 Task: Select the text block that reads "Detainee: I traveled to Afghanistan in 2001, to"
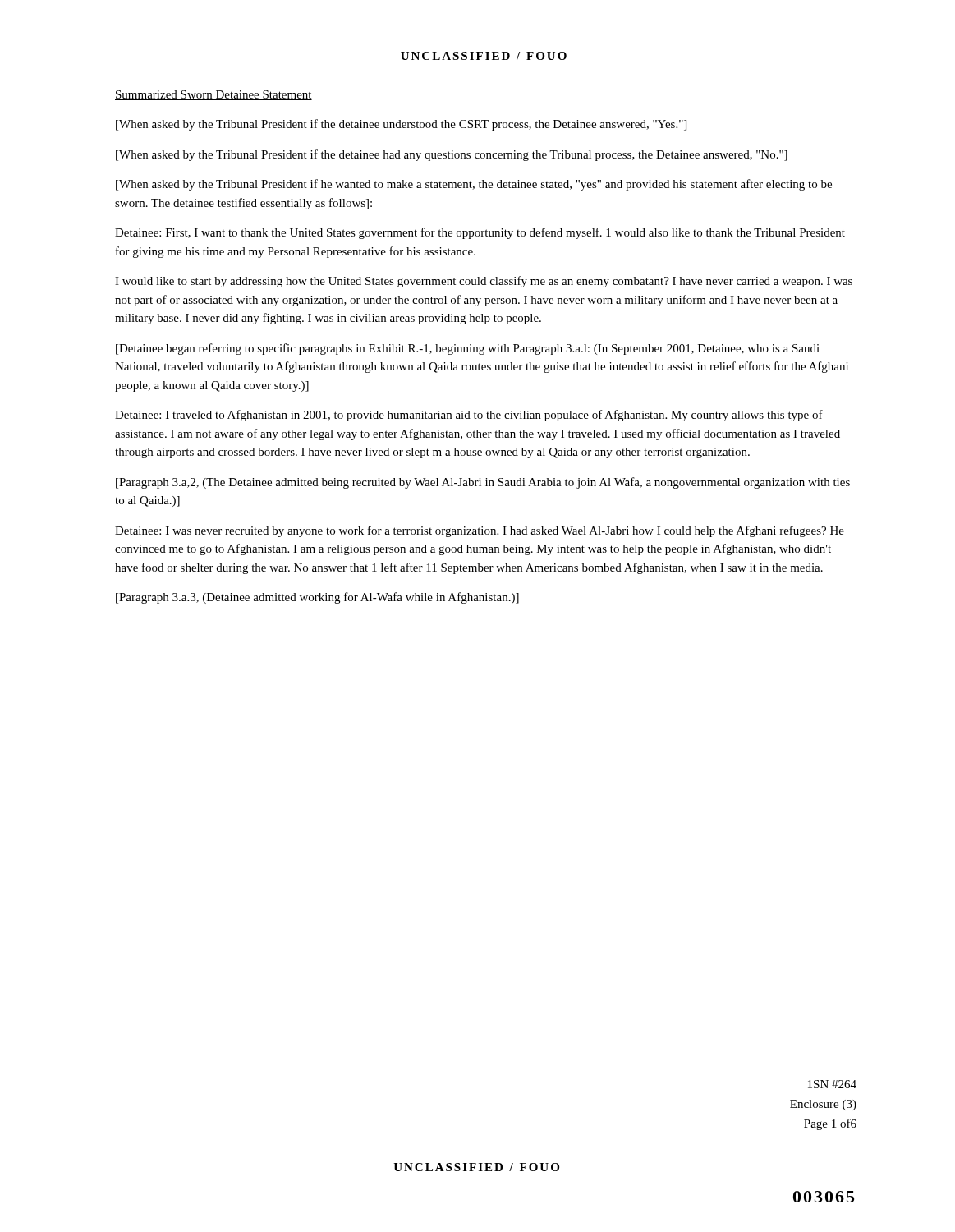pos(478,433)
